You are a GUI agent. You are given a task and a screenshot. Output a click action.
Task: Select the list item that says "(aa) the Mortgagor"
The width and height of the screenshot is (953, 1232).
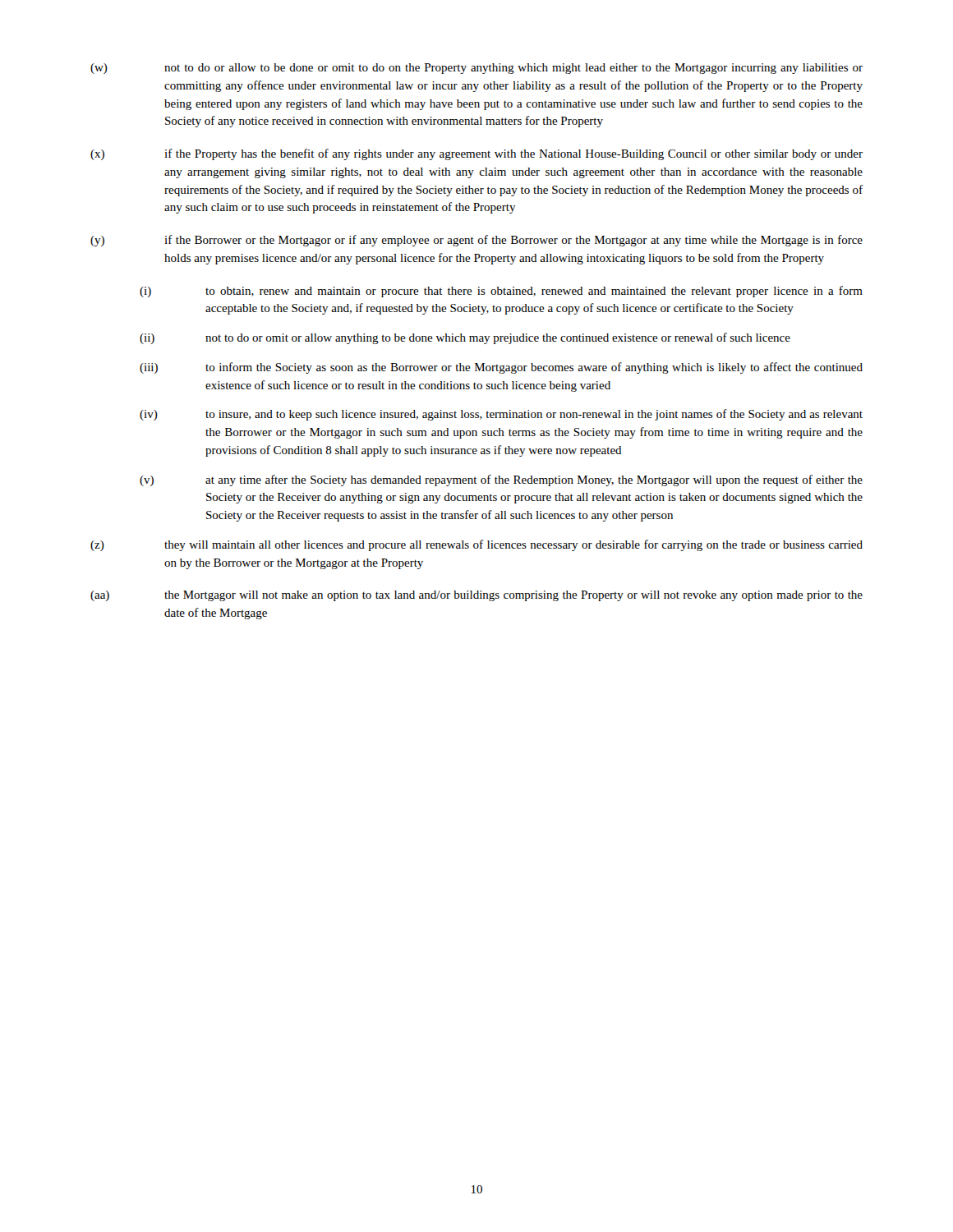476,605
